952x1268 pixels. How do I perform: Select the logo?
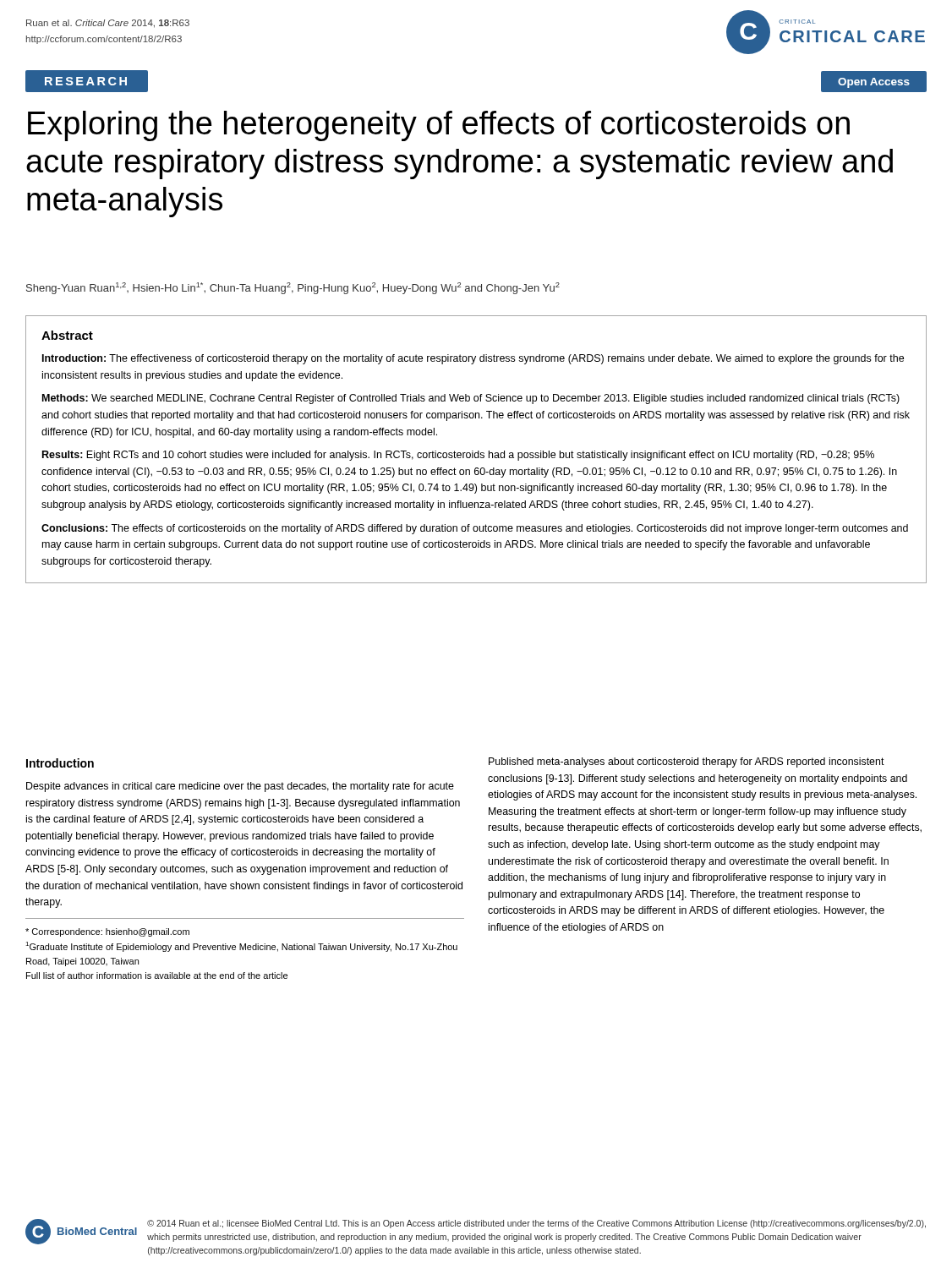pyautogui.click(x=827, y=32)
